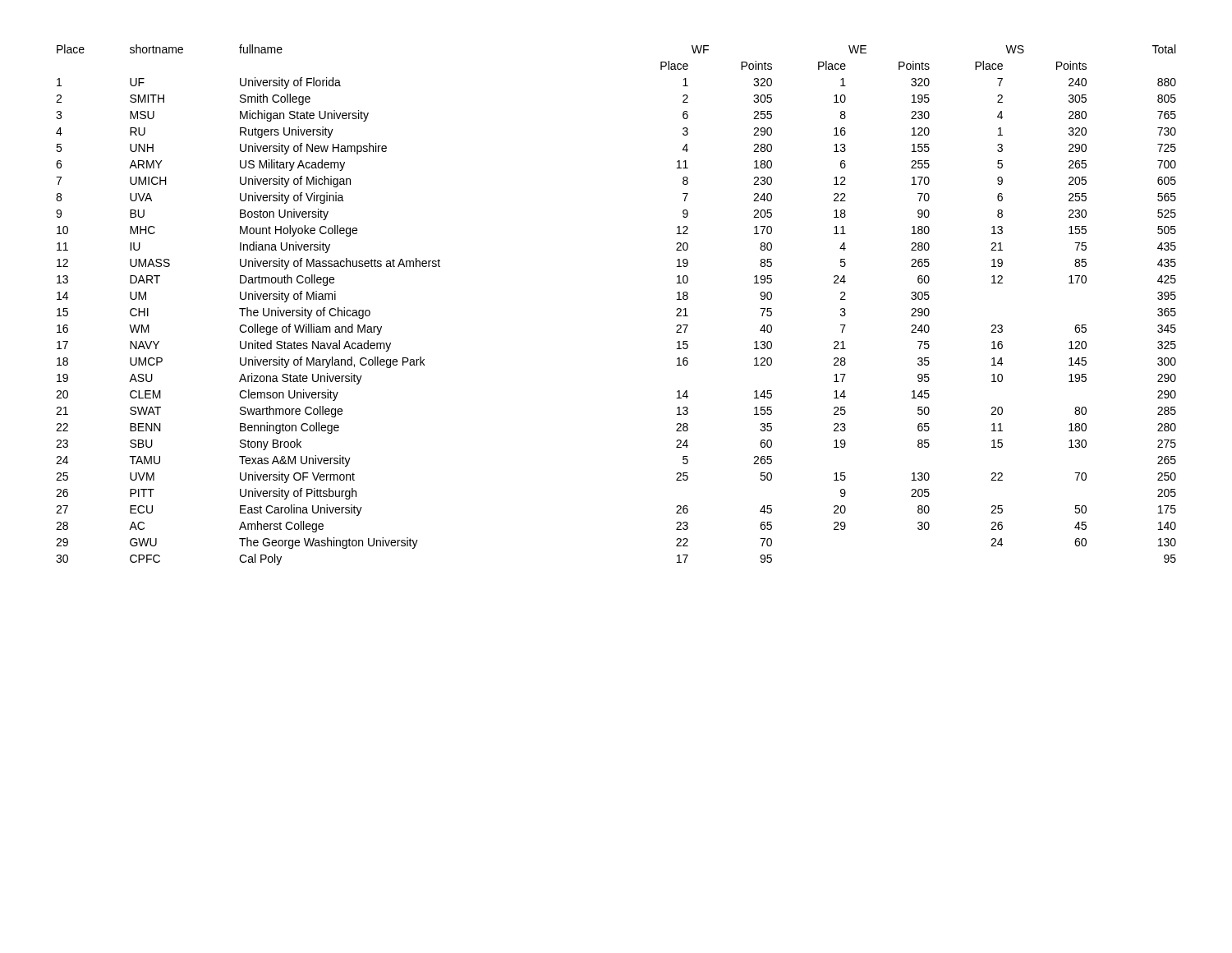Image resolution: width=1232 pixels, height=953 pixels.
Task: Locate the table with the text "University of Virginia"
Action: 616,304
